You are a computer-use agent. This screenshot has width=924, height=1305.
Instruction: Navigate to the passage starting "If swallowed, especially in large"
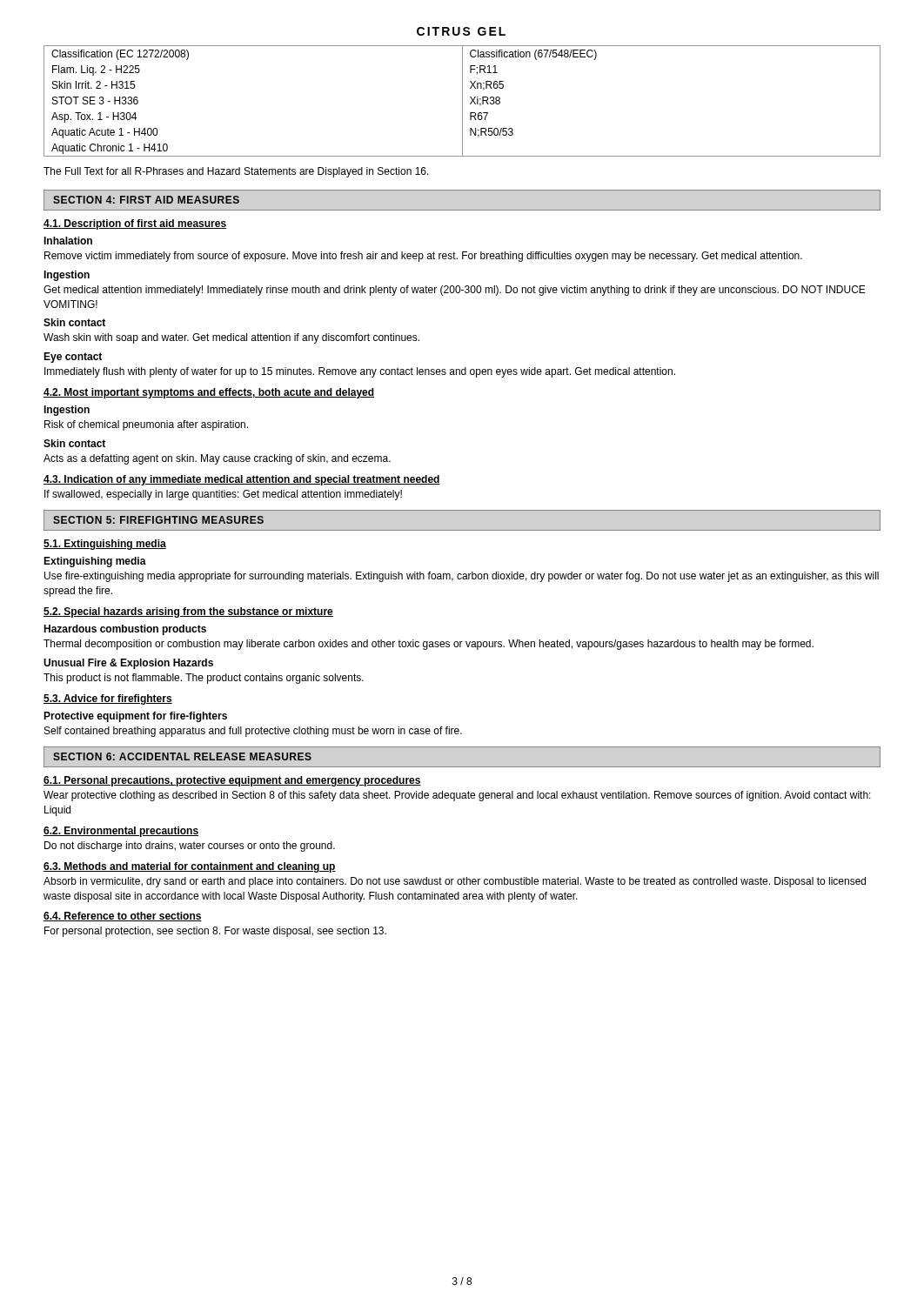223,494
